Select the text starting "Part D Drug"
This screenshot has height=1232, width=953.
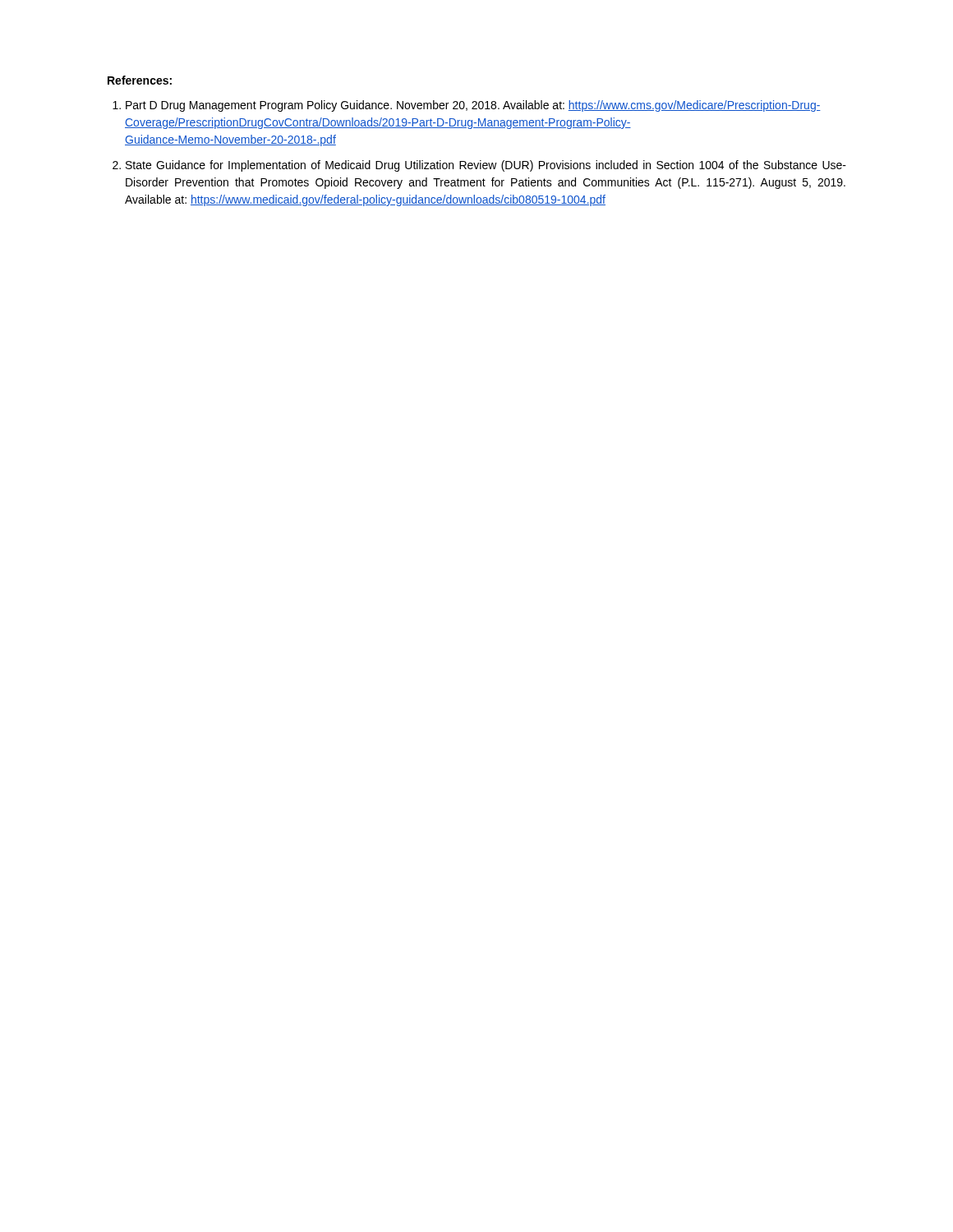473,122
